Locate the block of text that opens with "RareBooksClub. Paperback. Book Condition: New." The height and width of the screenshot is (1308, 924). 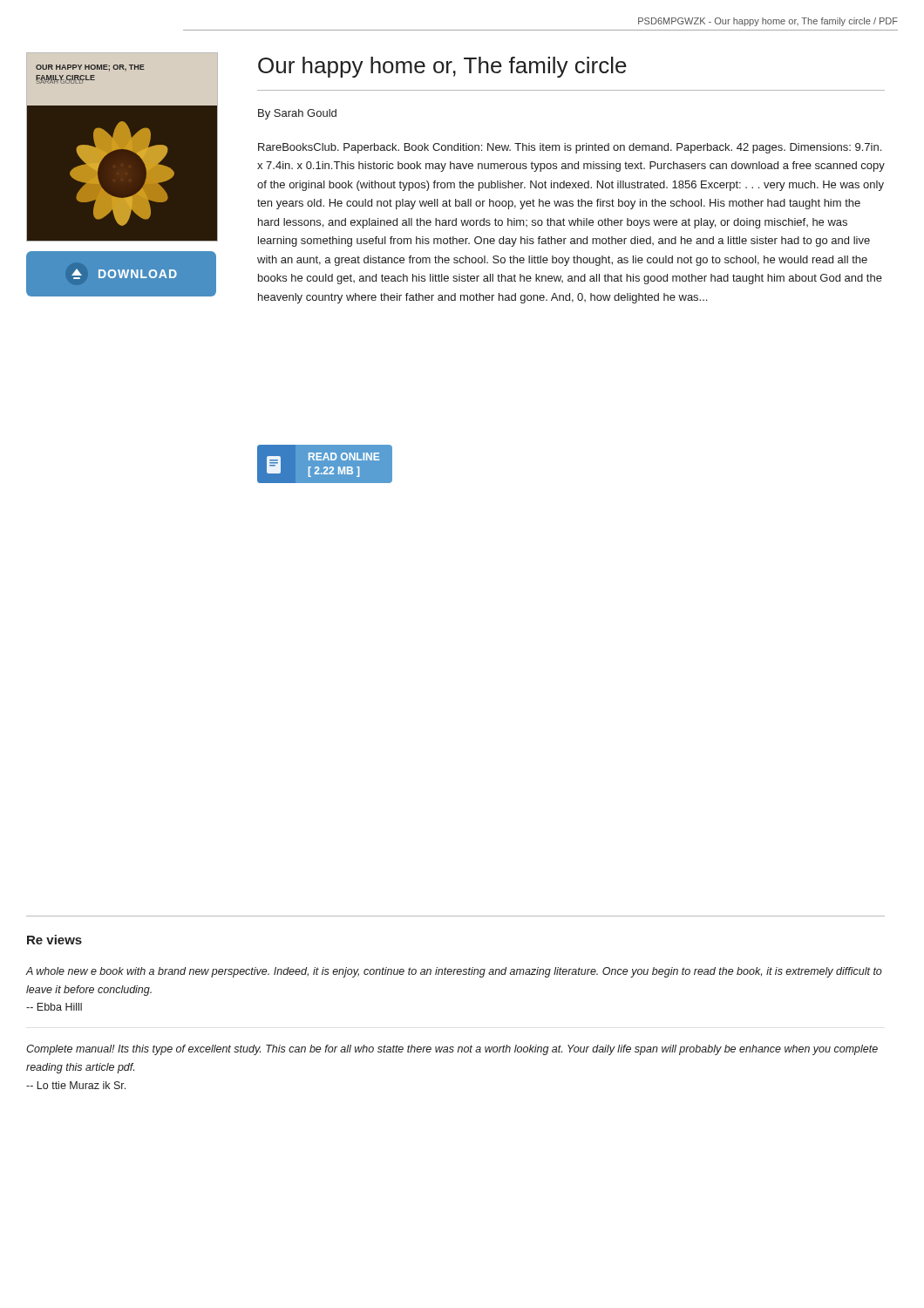[571, 222]
